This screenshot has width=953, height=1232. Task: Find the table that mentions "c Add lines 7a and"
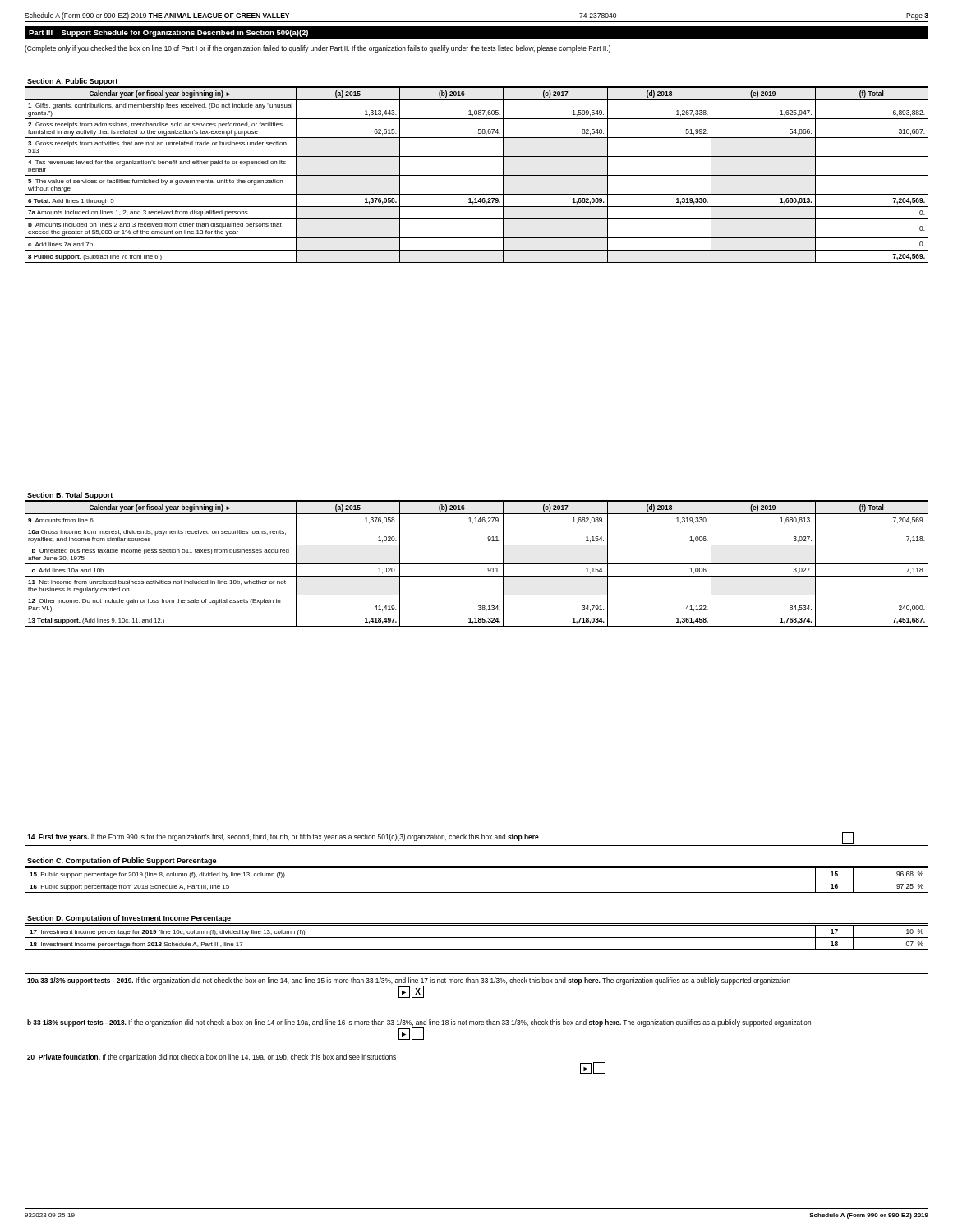pyautogui.click(x=476, y=175)
